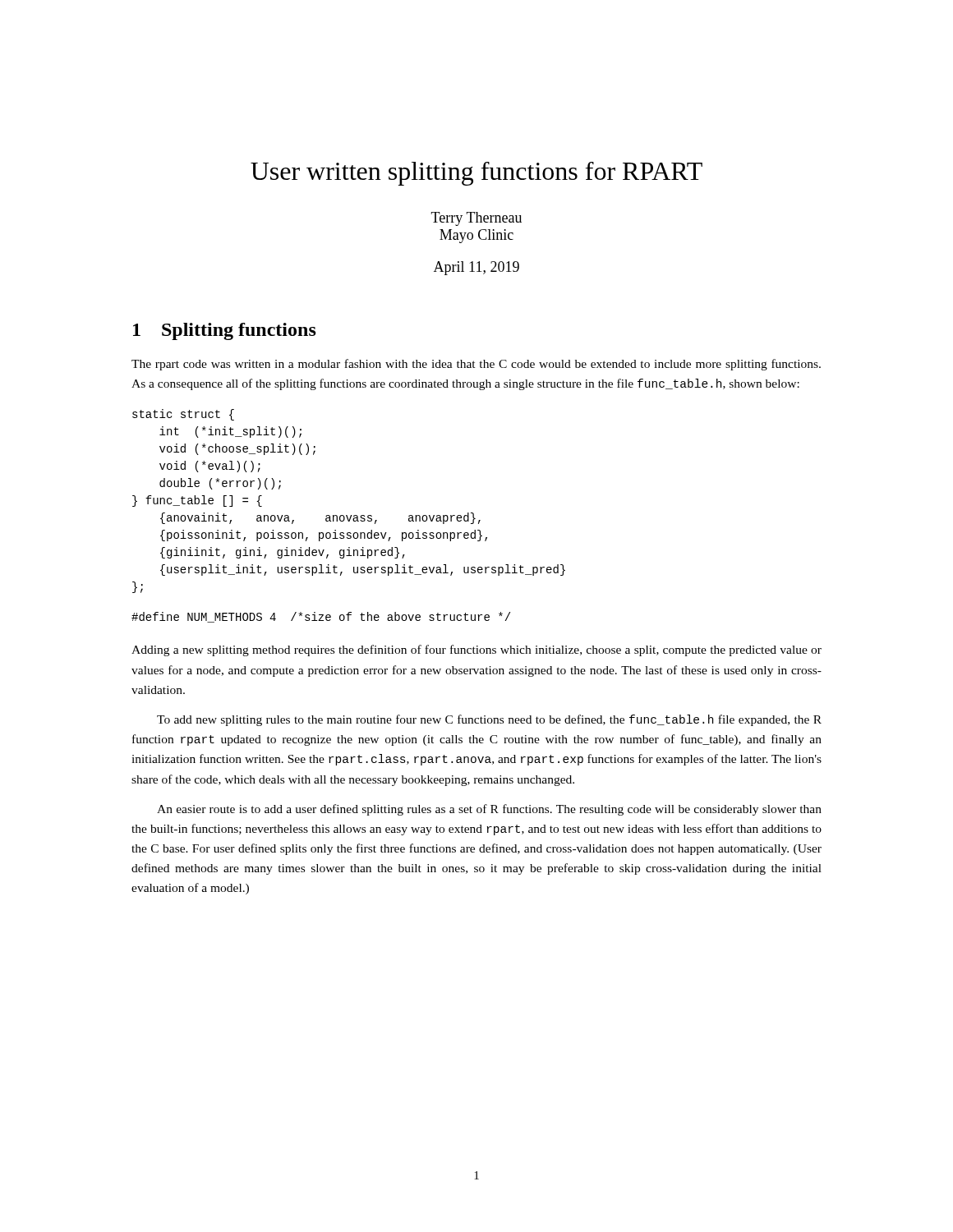Navigate to the block starting "Adding a new splitting method requires"
953x1232 pixels.
476,669
